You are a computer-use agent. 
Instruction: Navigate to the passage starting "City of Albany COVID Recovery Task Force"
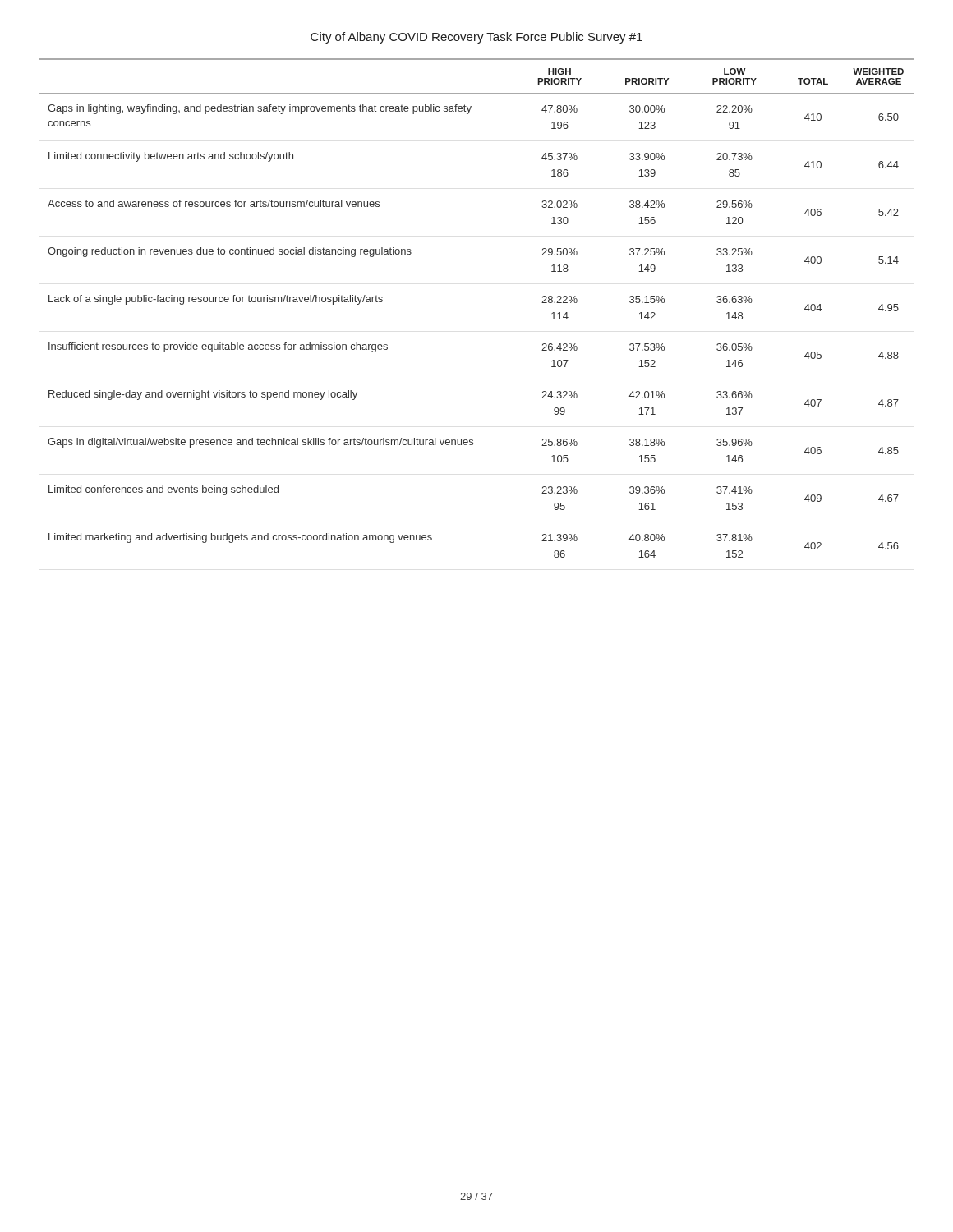point(476,37)
